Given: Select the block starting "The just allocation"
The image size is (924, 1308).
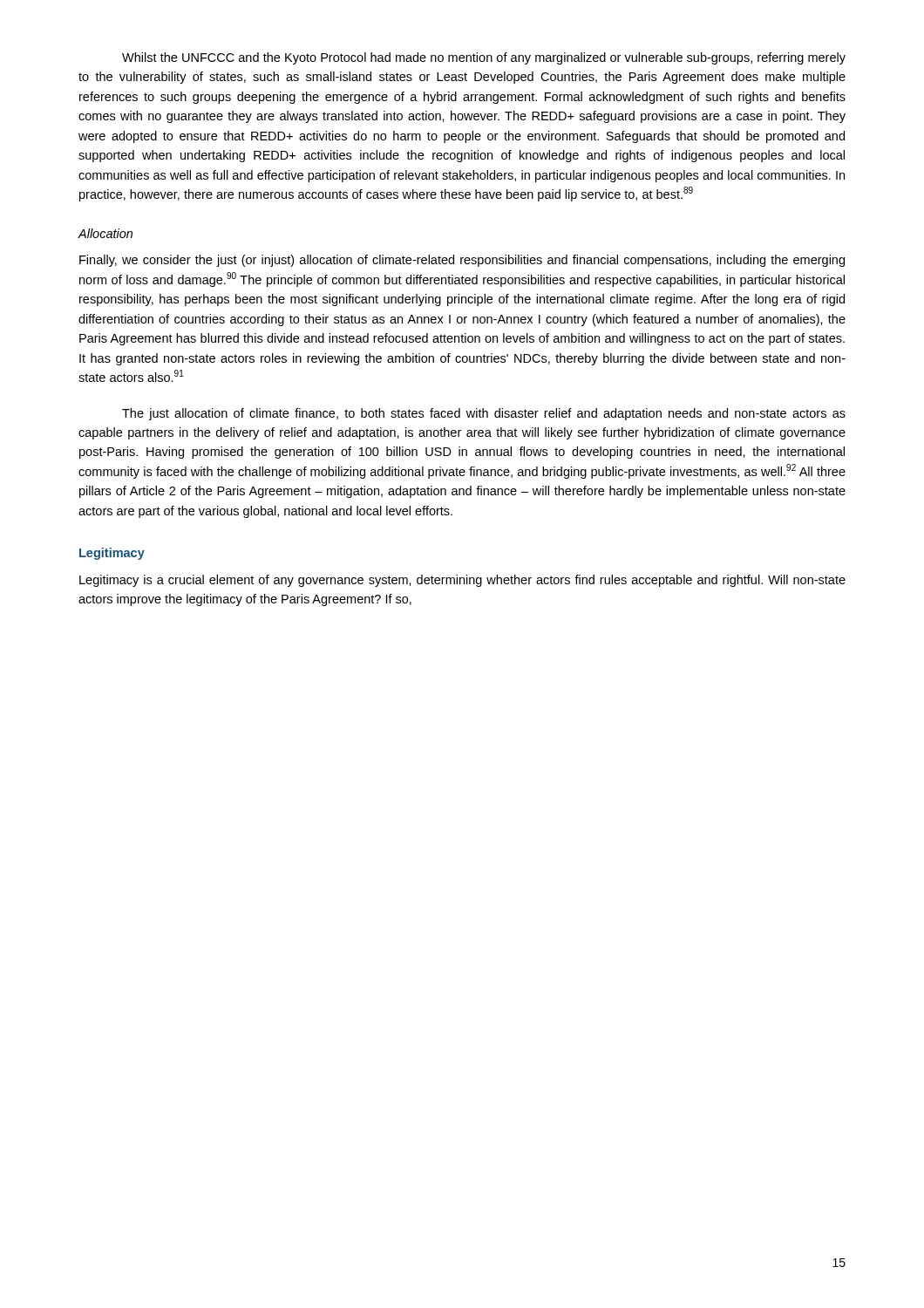Looking at the screenshot, I should pyautogui.click(x=462, y=462).
